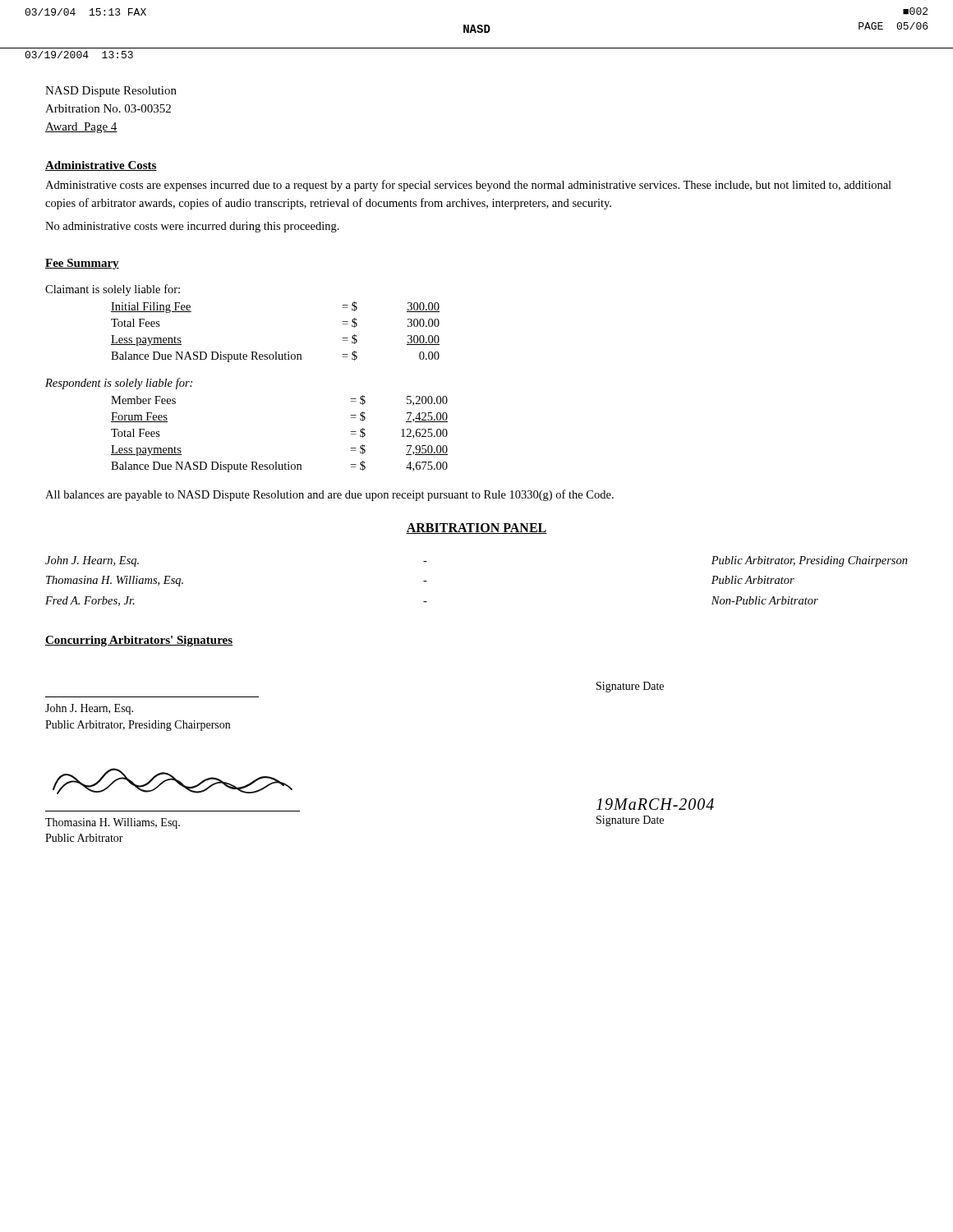
Task: Click on the section header that reads "ARBITRATION PANEL"
Action: tap(476, 527)
